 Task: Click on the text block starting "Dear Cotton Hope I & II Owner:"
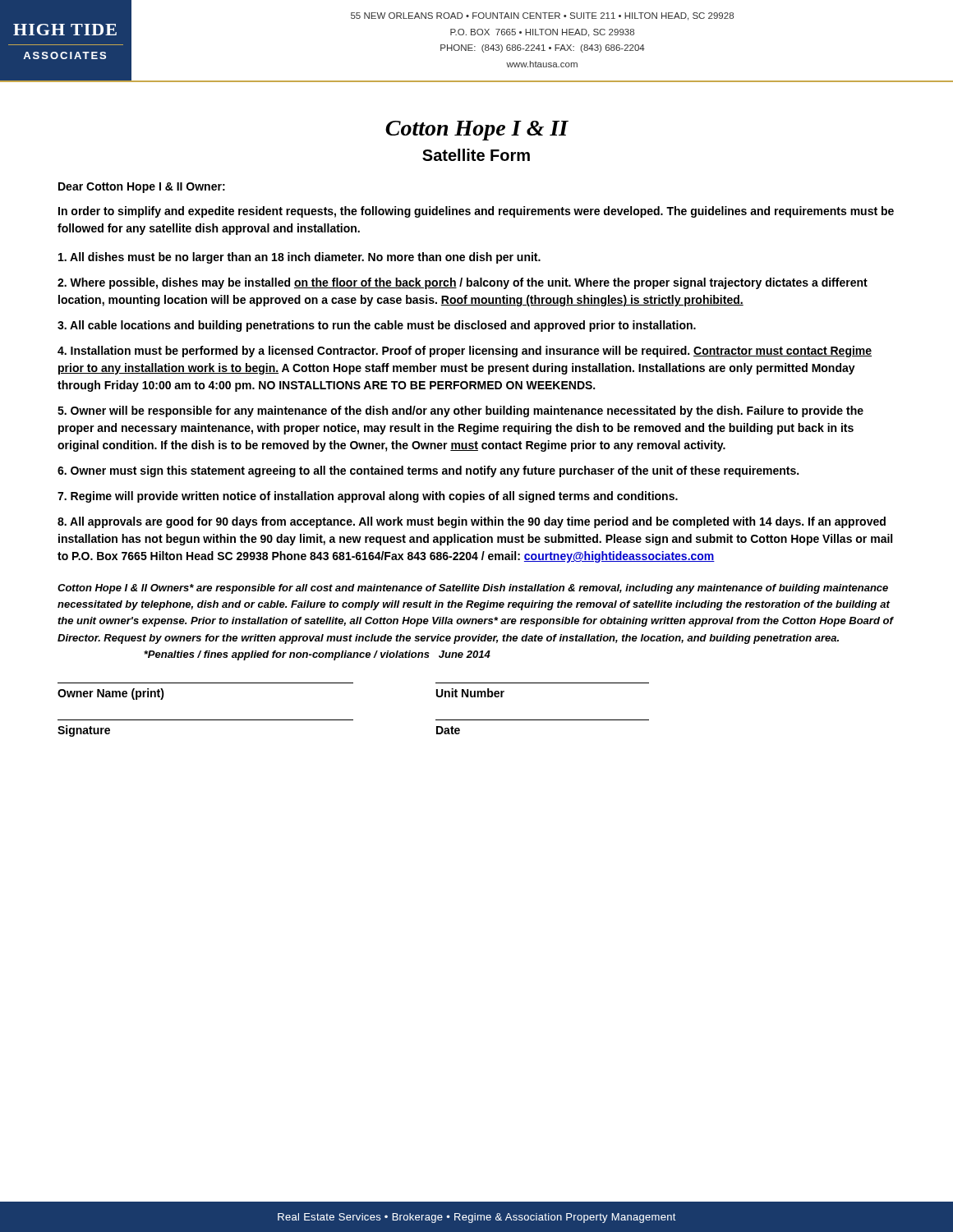click(142, 187)
